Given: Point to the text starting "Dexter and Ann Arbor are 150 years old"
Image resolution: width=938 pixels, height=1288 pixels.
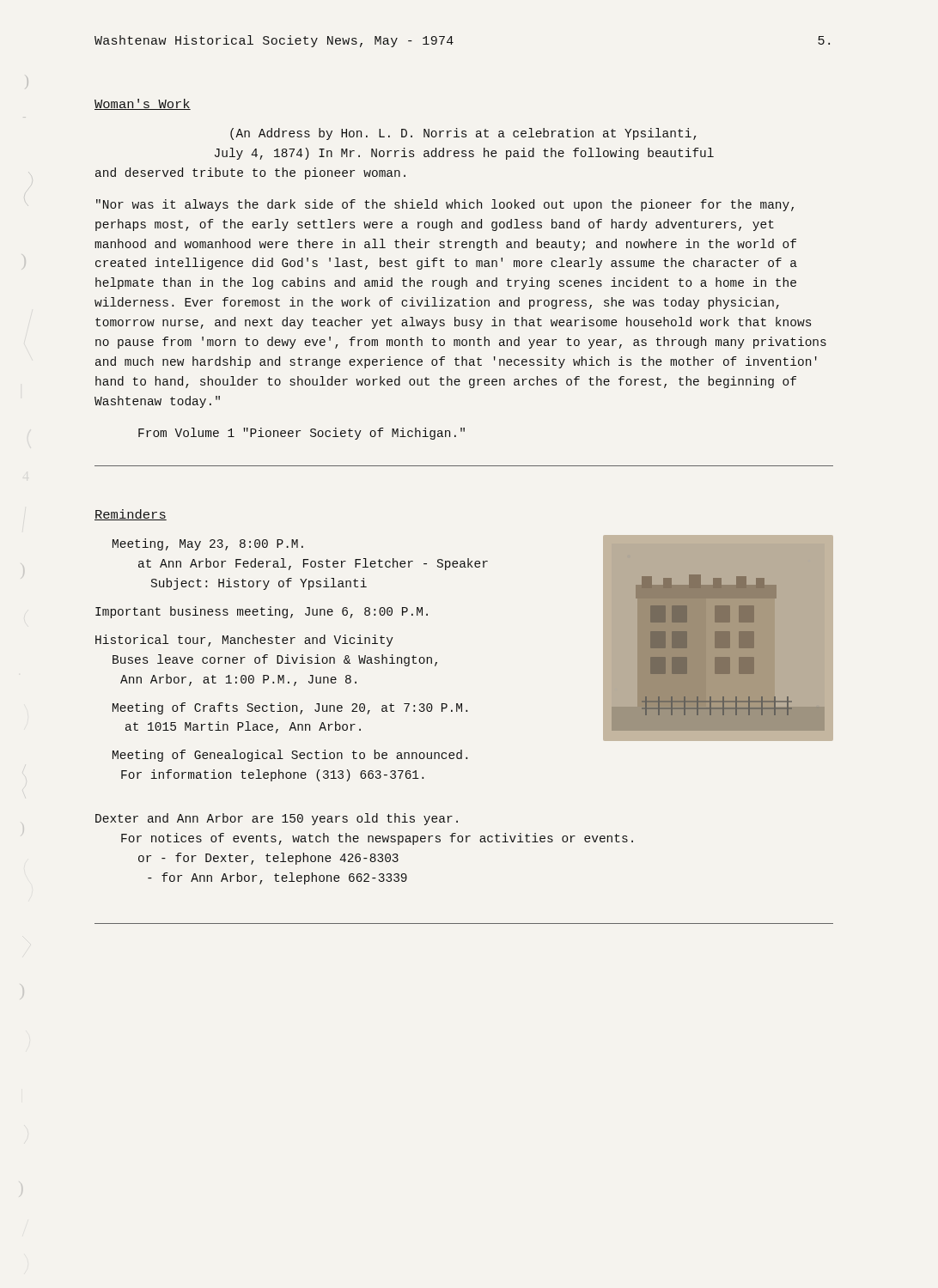Looking at the screenshot, I should coord(464,849).
